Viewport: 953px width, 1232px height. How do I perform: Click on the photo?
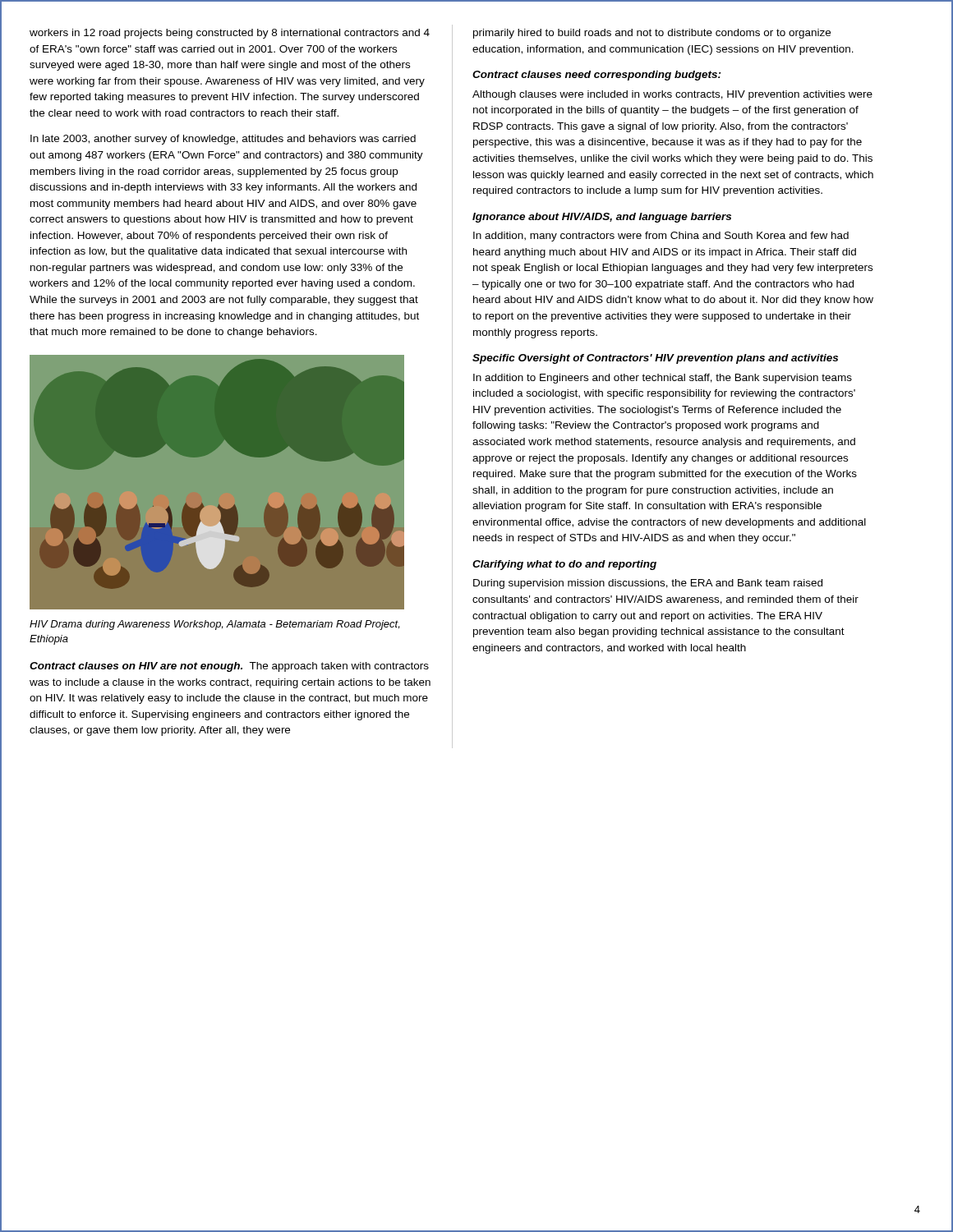[x=231, y=483]
